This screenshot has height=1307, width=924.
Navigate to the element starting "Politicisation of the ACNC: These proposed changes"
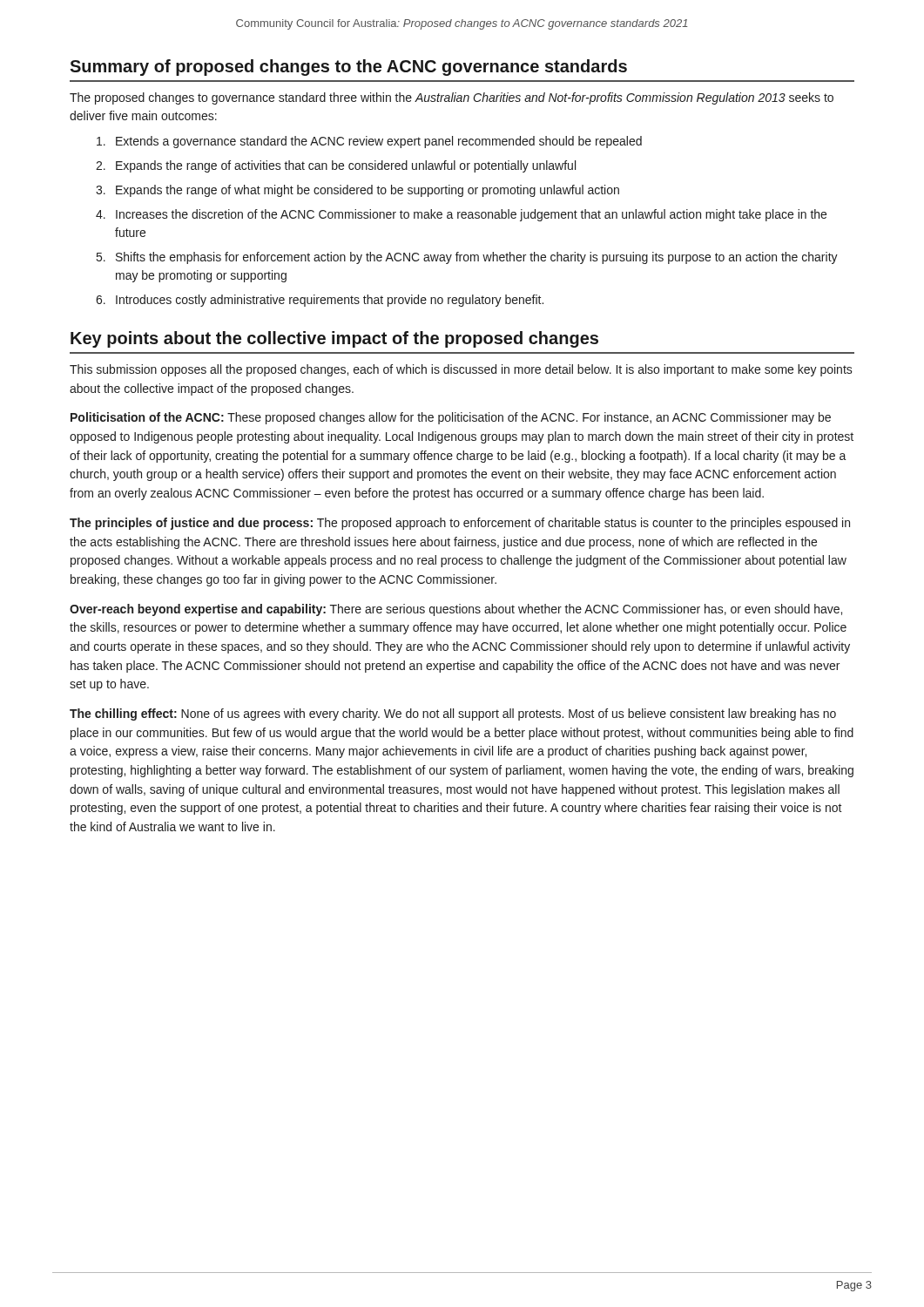point(462,455)
